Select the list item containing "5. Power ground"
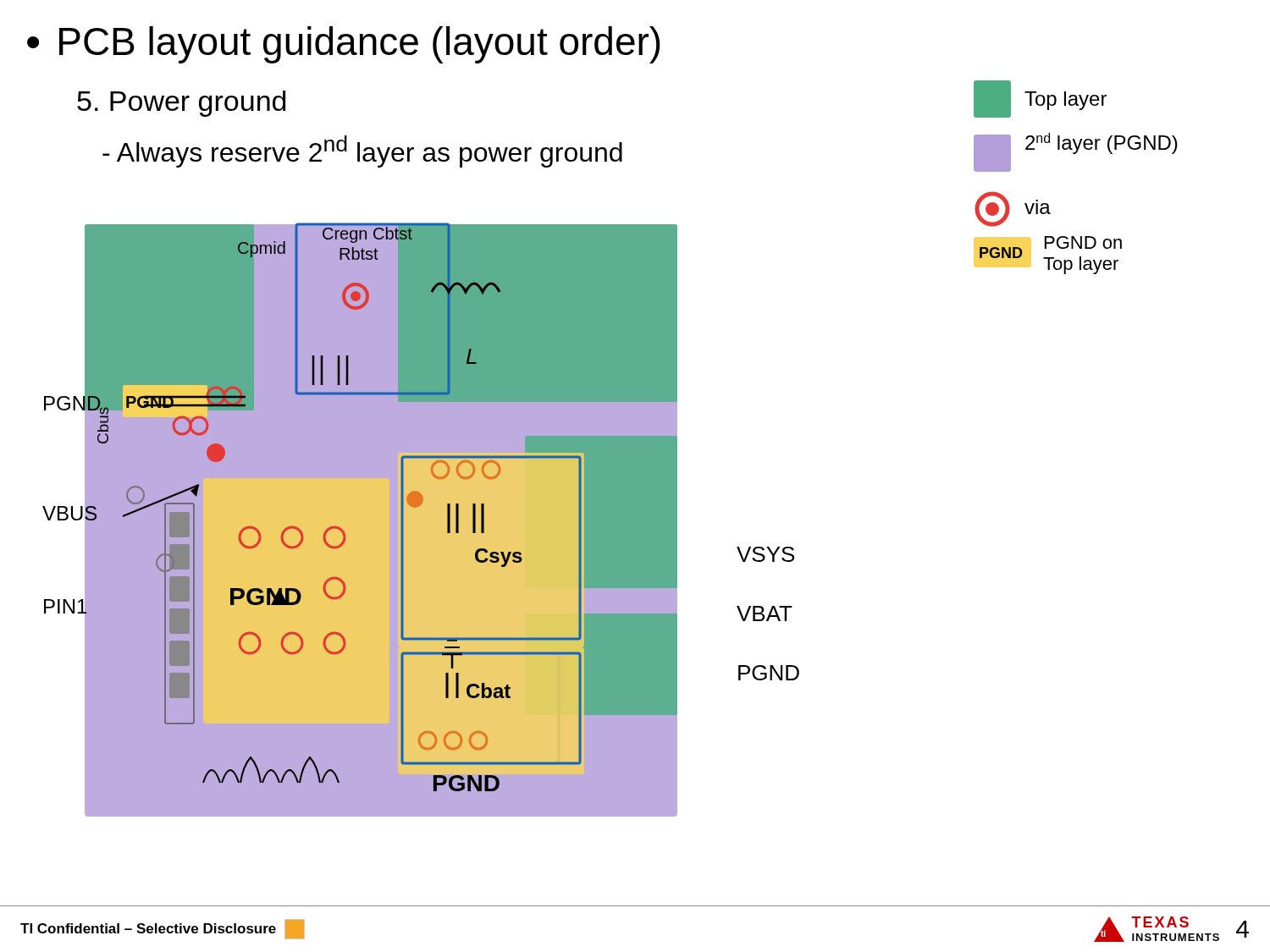This screenshot has height=952, width=1270. click(x=182, y=101)
